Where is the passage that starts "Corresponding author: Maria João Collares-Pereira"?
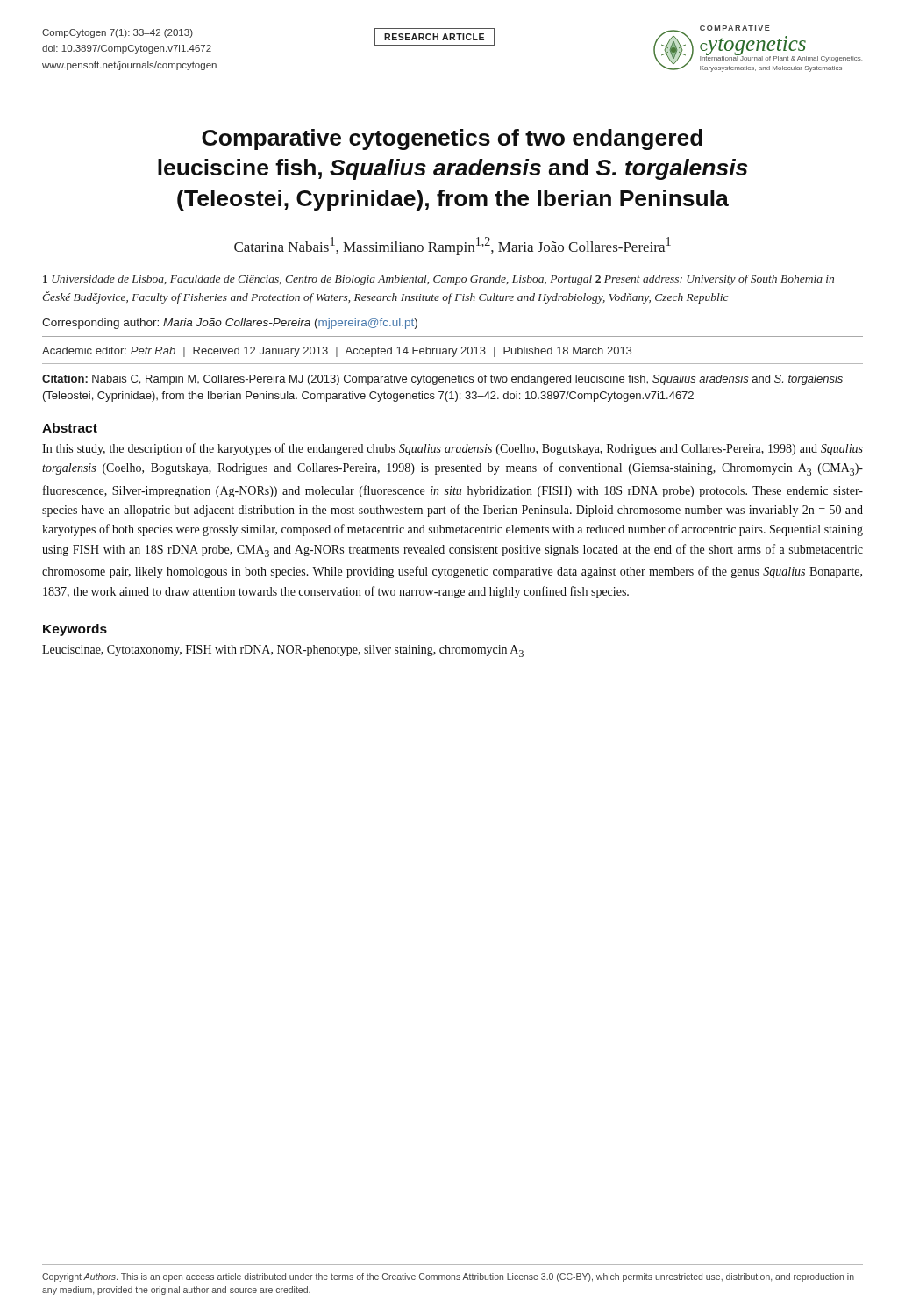Viewport: 905px width, 1316px height. tap(230, 322)
